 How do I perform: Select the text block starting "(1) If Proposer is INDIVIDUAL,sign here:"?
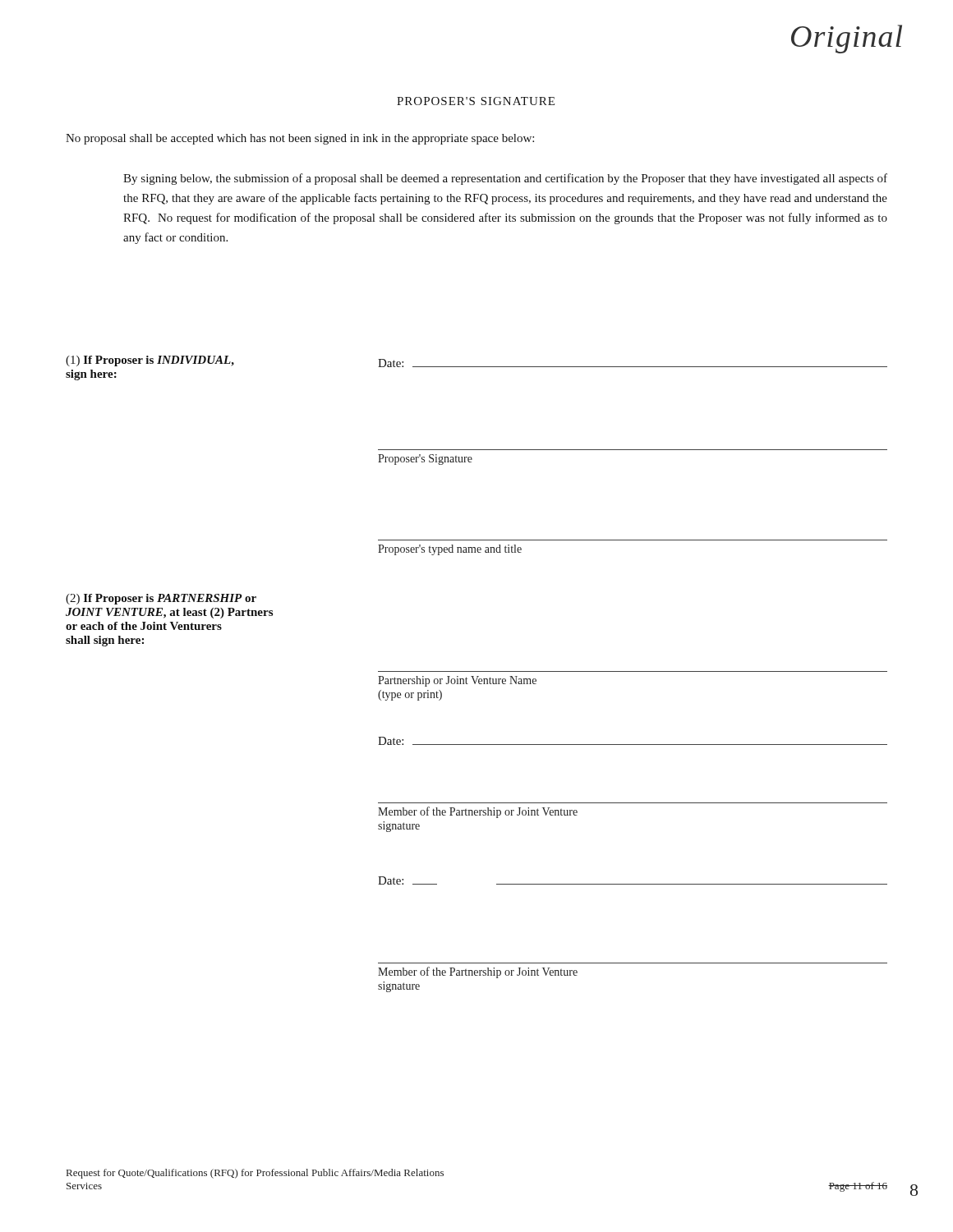(x=150, y=367)
